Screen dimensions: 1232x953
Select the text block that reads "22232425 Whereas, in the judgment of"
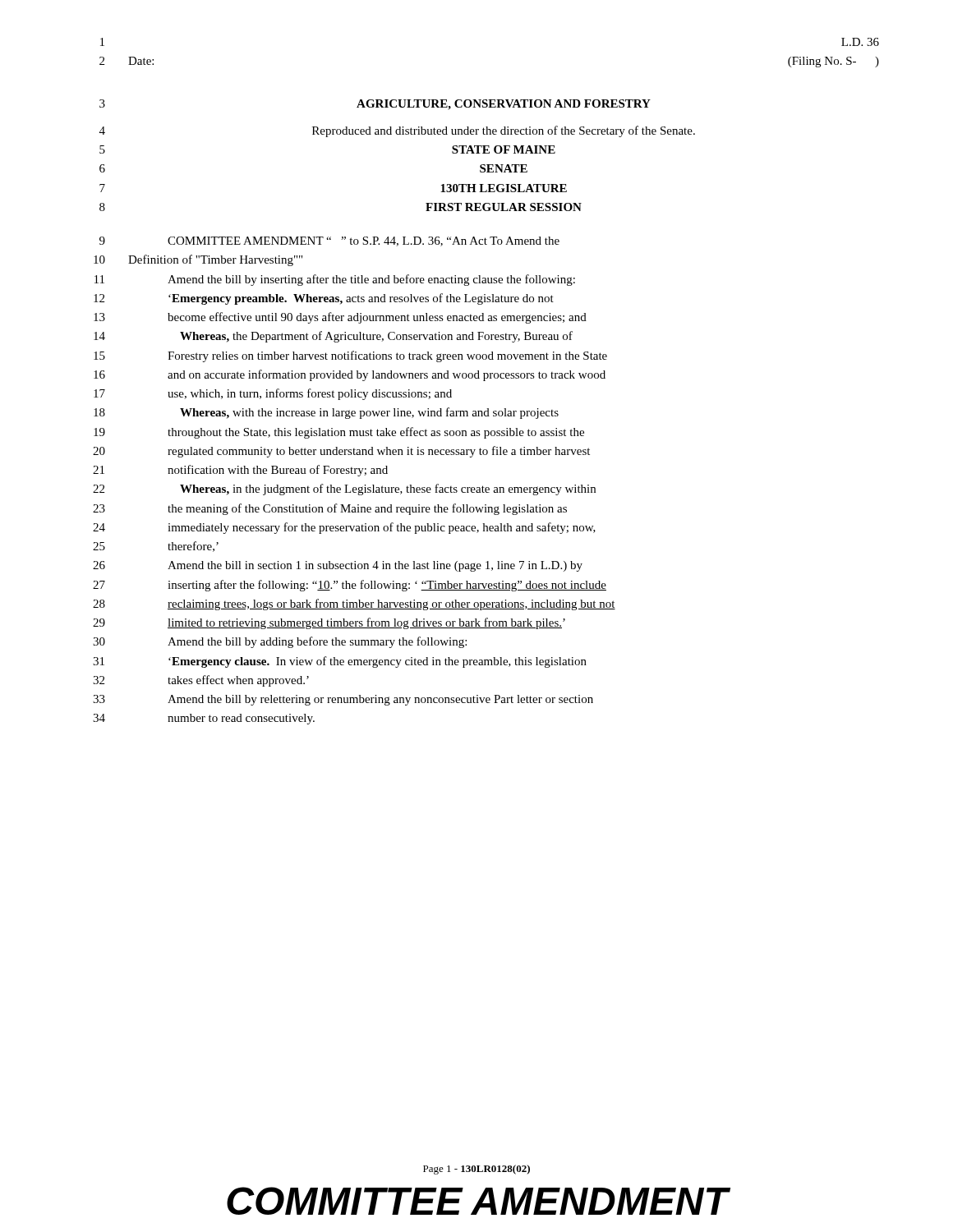point(476,518)
